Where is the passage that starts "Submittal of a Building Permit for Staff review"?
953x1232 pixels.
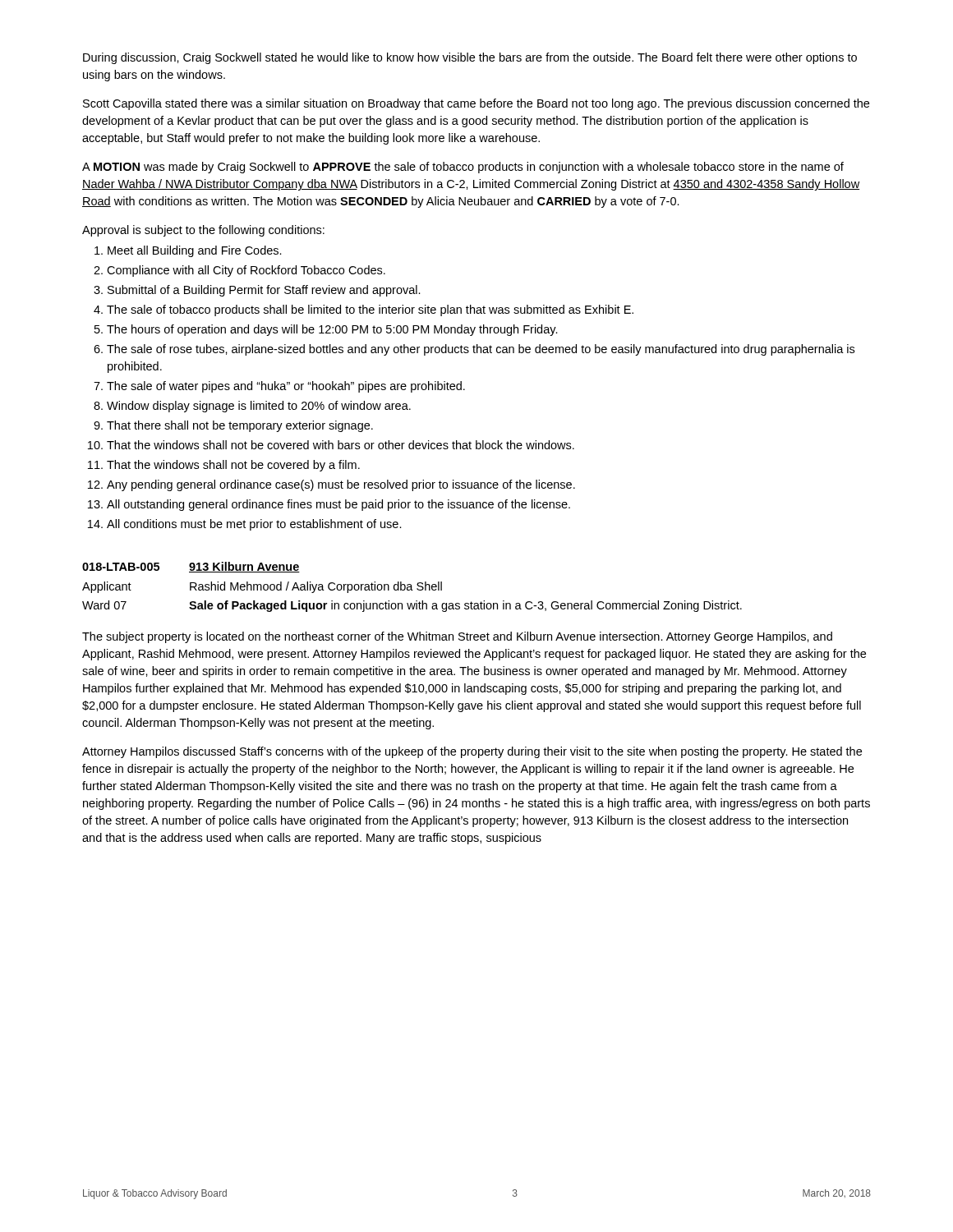pyautogui.click(x=264, y=290)
